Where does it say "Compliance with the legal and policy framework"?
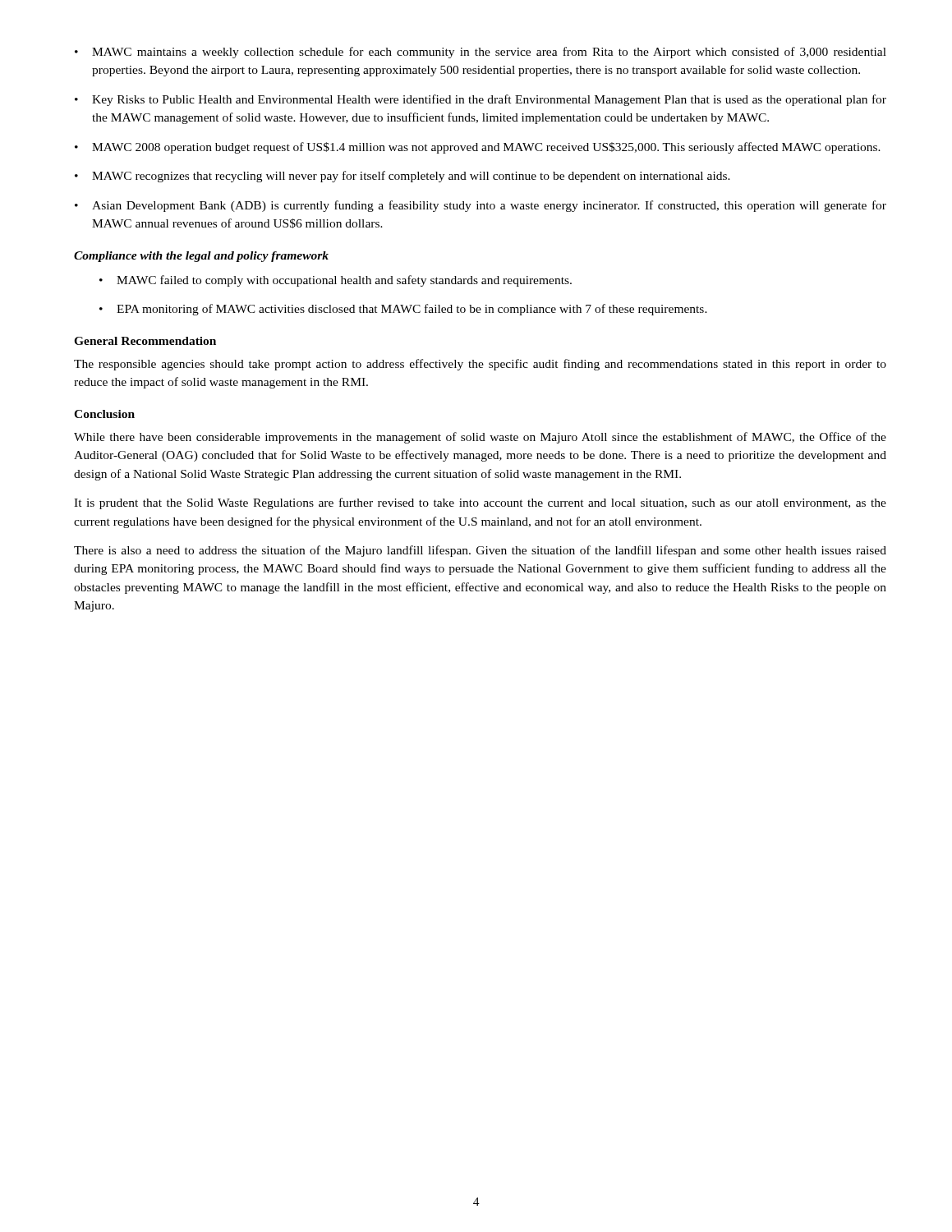Image resolution: width=952 pixels, height=1232 pixels. 201,255
